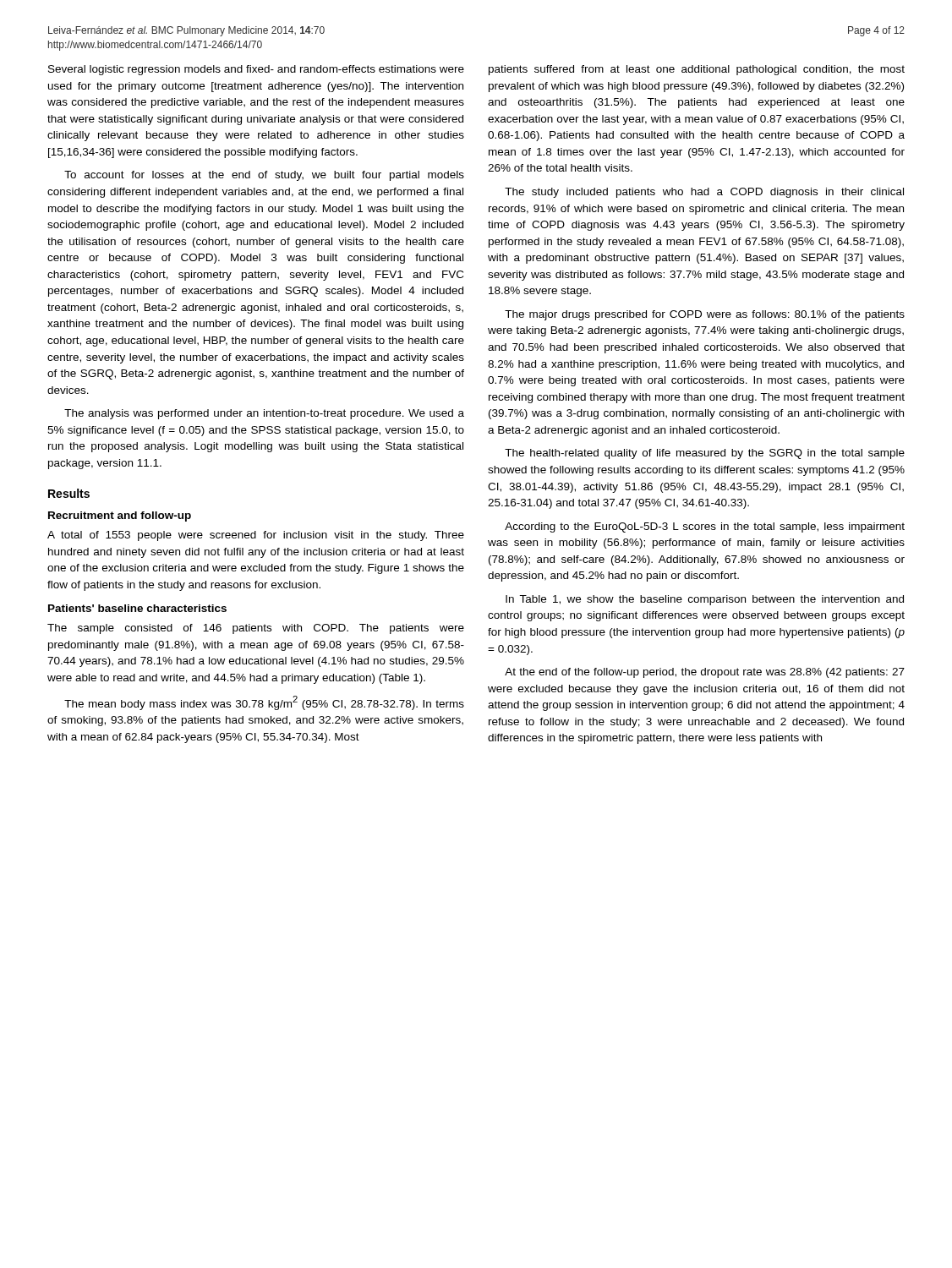Click the passage that begins "The sample consisted of 146 patients"
Screen dimensions: 1268x952
pos(256,653)
